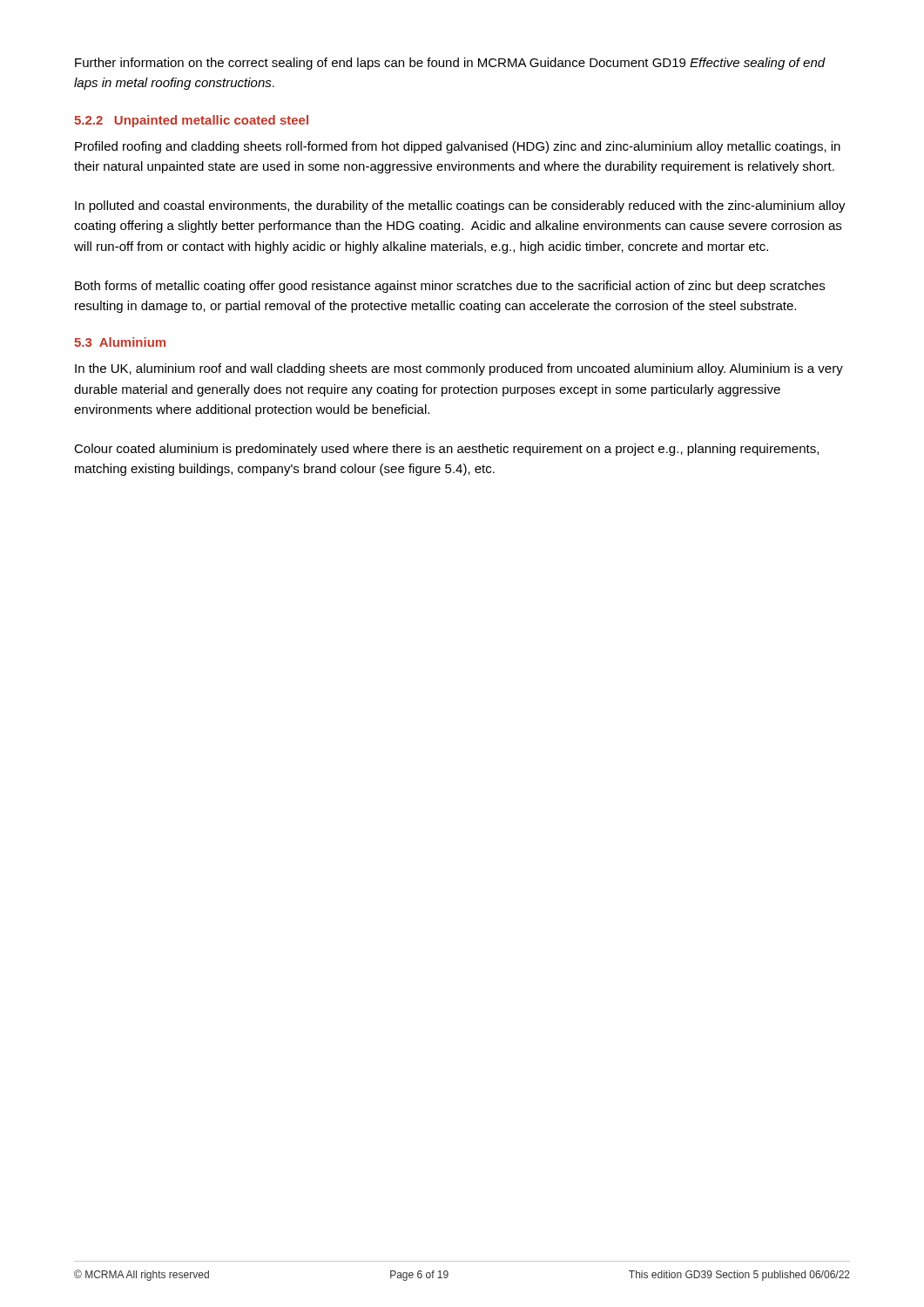Find the text block with the text "Both forms of metallic coating"
924x1307 pixels.
coord(450,295)
